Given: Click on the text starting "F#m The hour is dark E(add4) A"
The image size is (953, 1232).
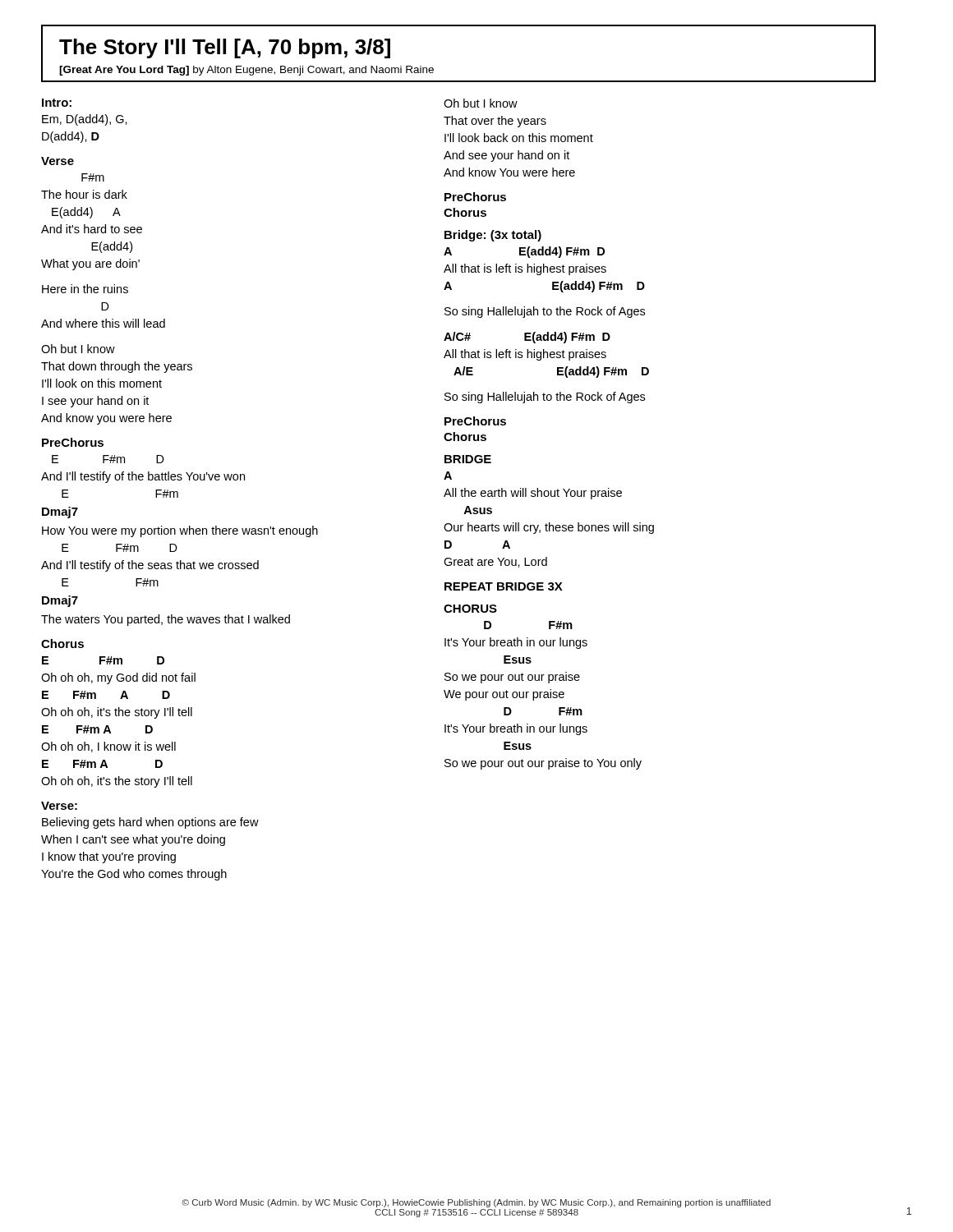Looking at the screenshot, I should (92, 221).
